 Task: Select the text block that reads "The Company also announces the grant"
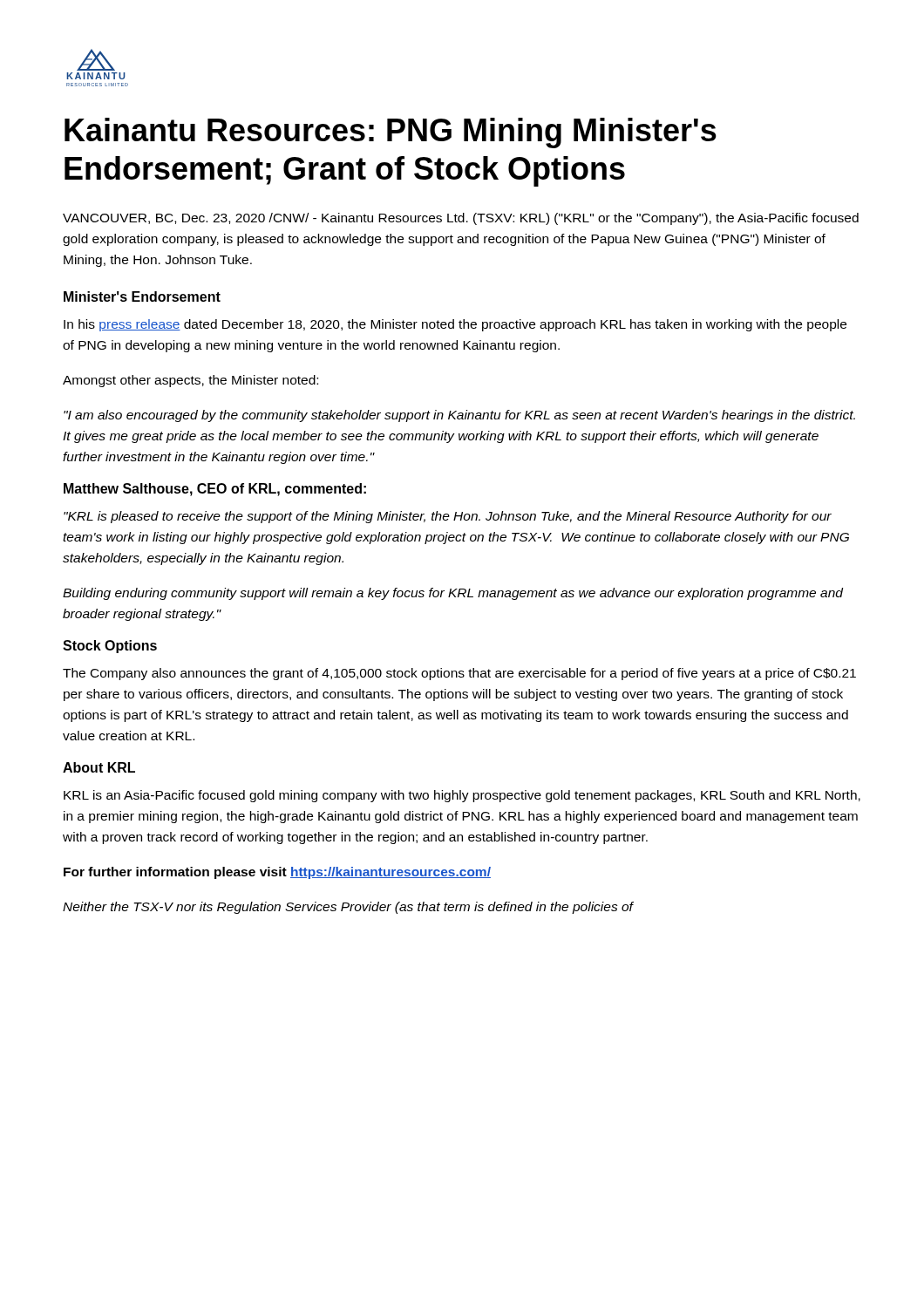pos(460,704)
